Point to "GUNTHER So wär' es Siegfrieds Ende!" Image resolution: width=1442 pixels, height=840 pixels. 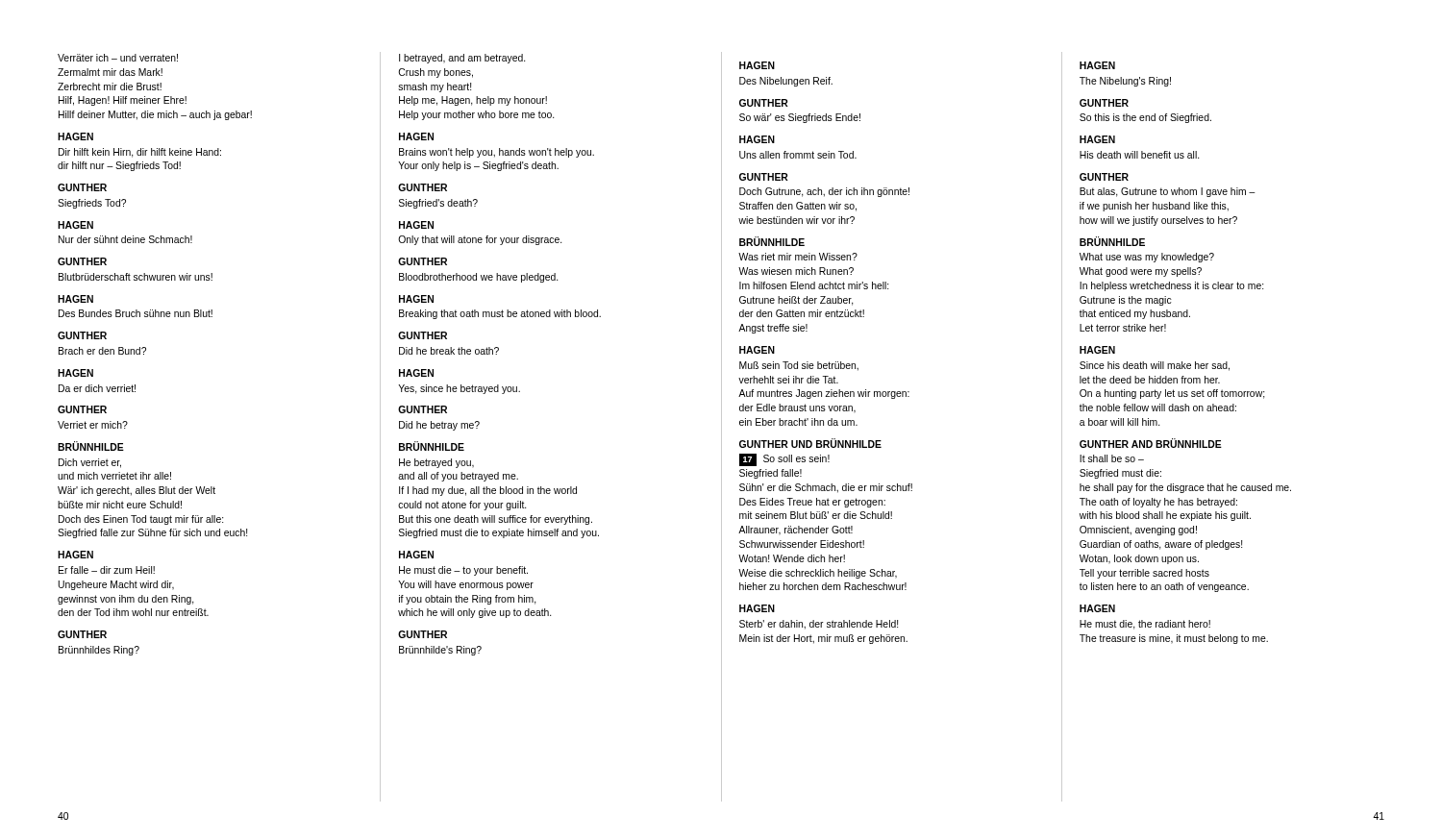point(764,103)
